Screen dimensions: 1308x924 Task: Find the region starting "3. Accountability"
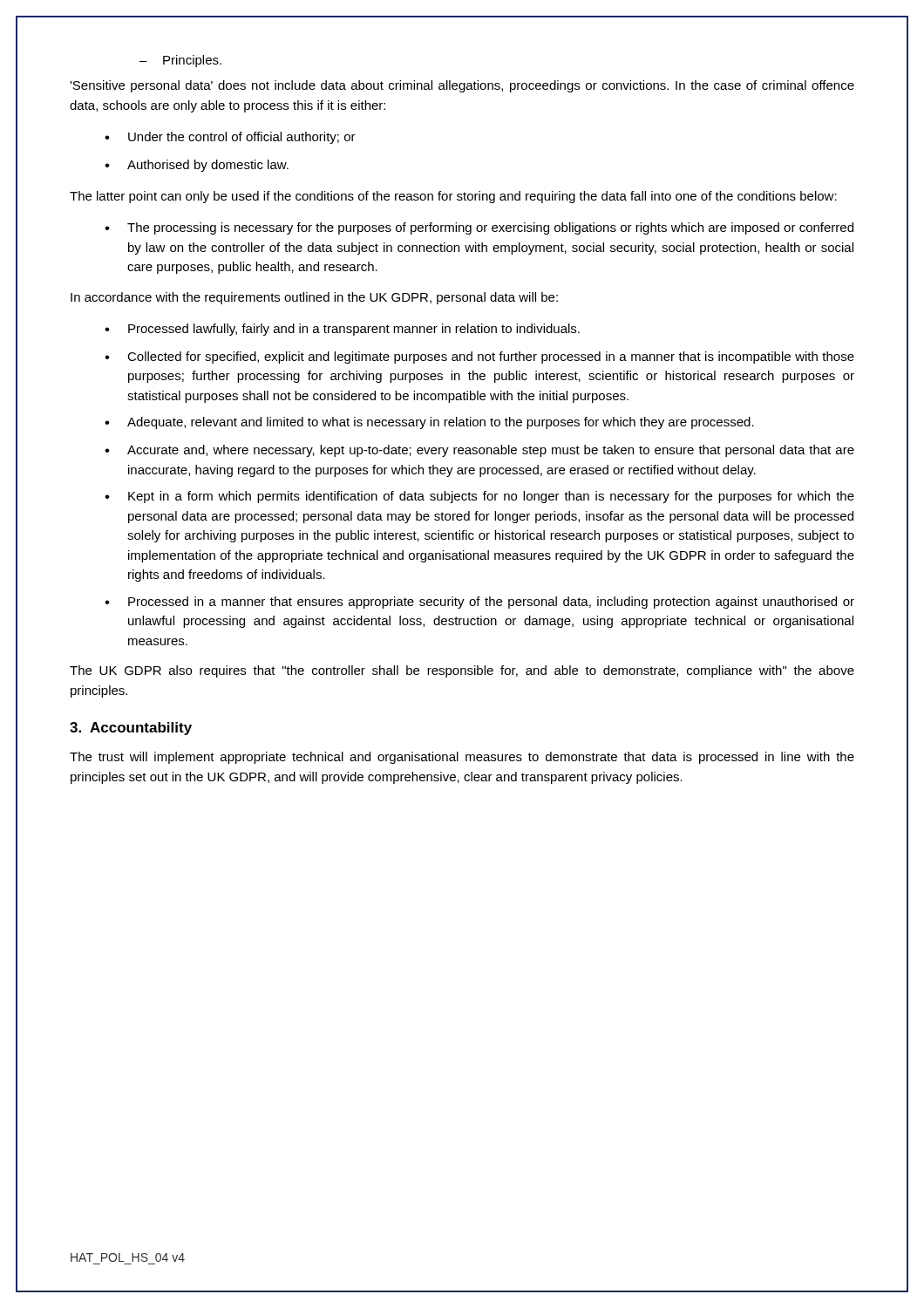(131, 728)
